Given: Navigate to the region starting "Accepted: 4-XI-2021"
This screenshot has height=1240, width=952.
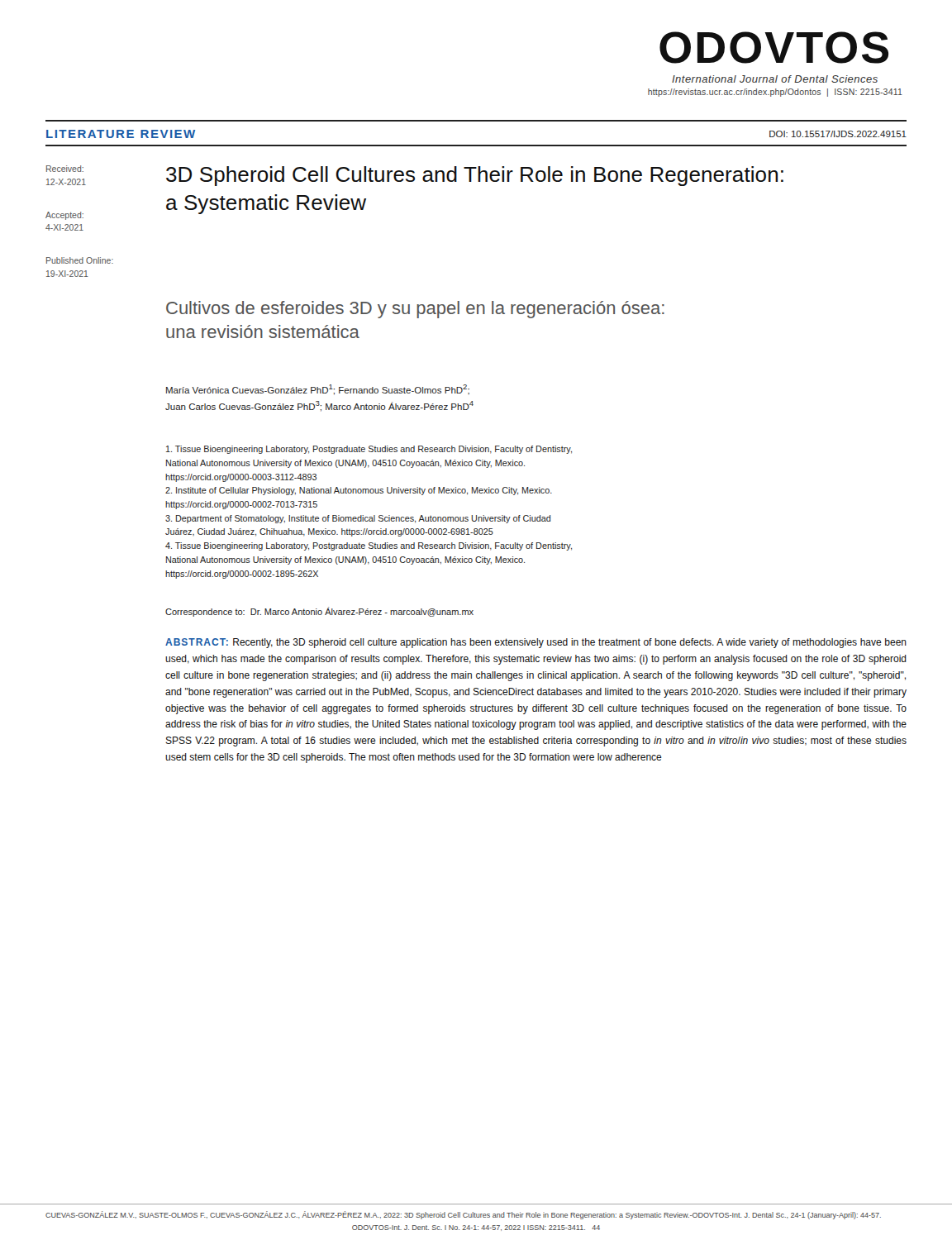Looking at the screenshot, I should [64, 216].
